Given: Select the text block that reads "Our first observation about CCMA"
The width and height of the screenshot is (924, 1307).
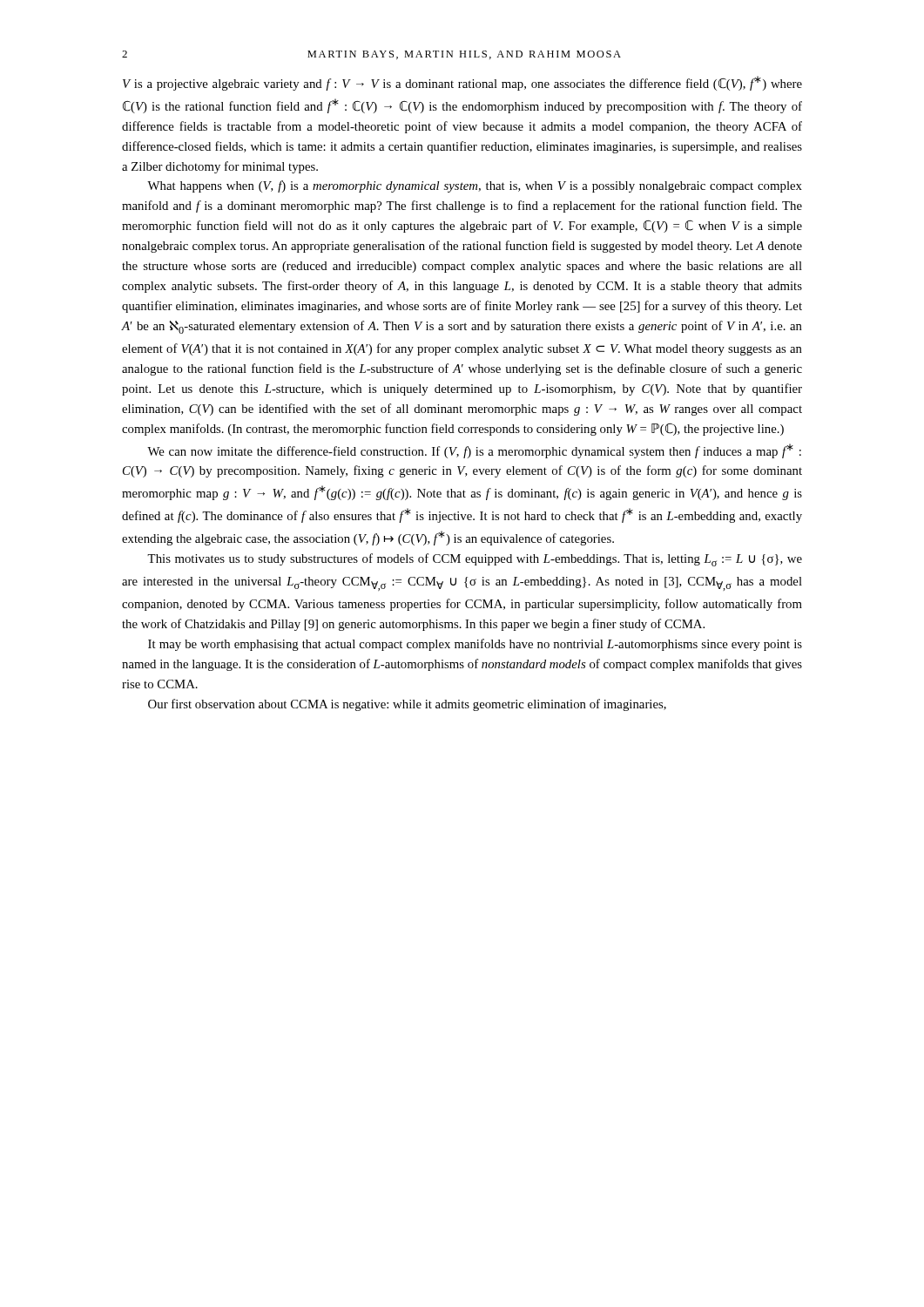Looking at the screenshot, I should click(x=462, y=704).
